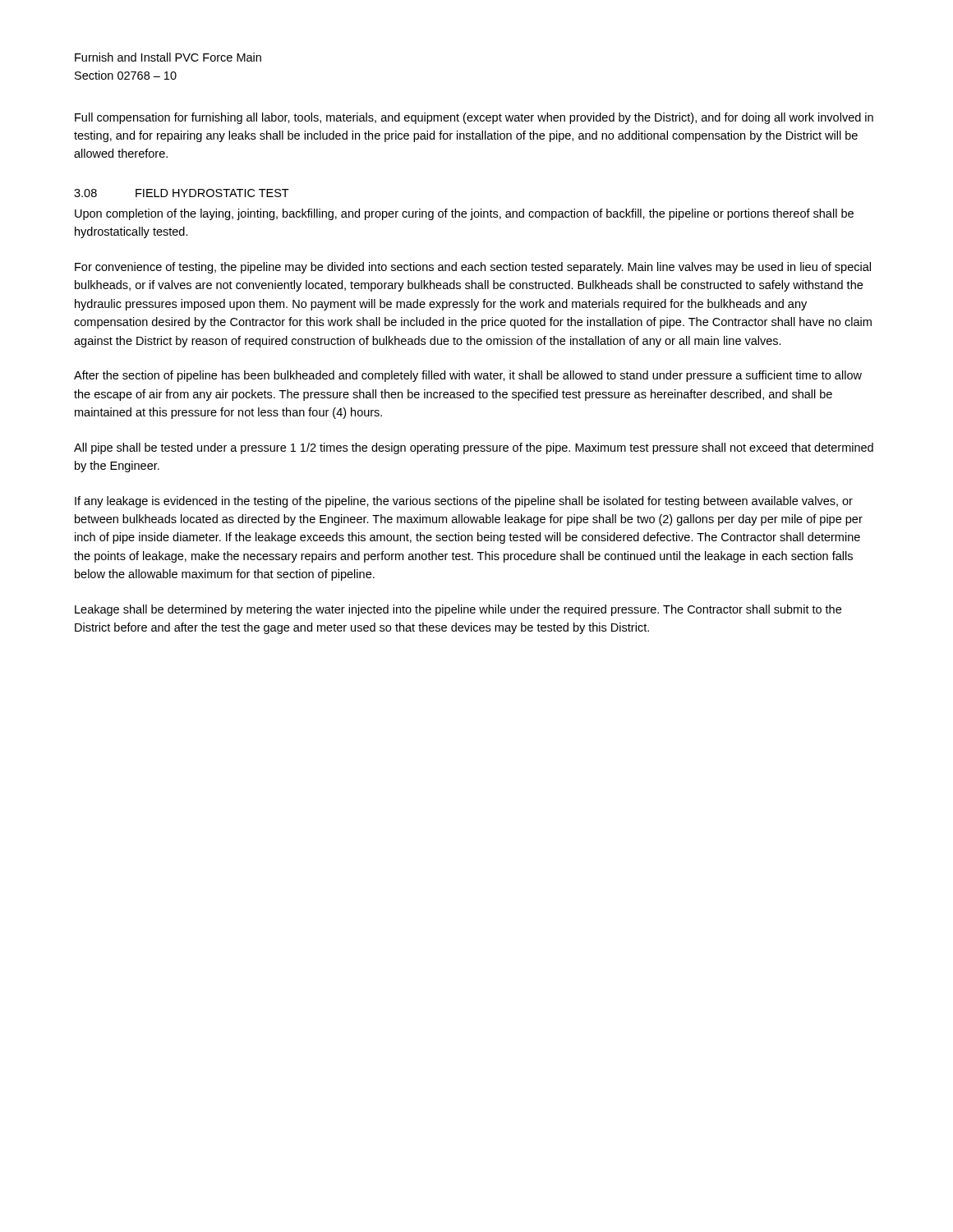Viewport: 953px width, 1232px height.
Task: Click on the passage starting "All pipe shall be tested"
Action: click(x=474, y=457)
